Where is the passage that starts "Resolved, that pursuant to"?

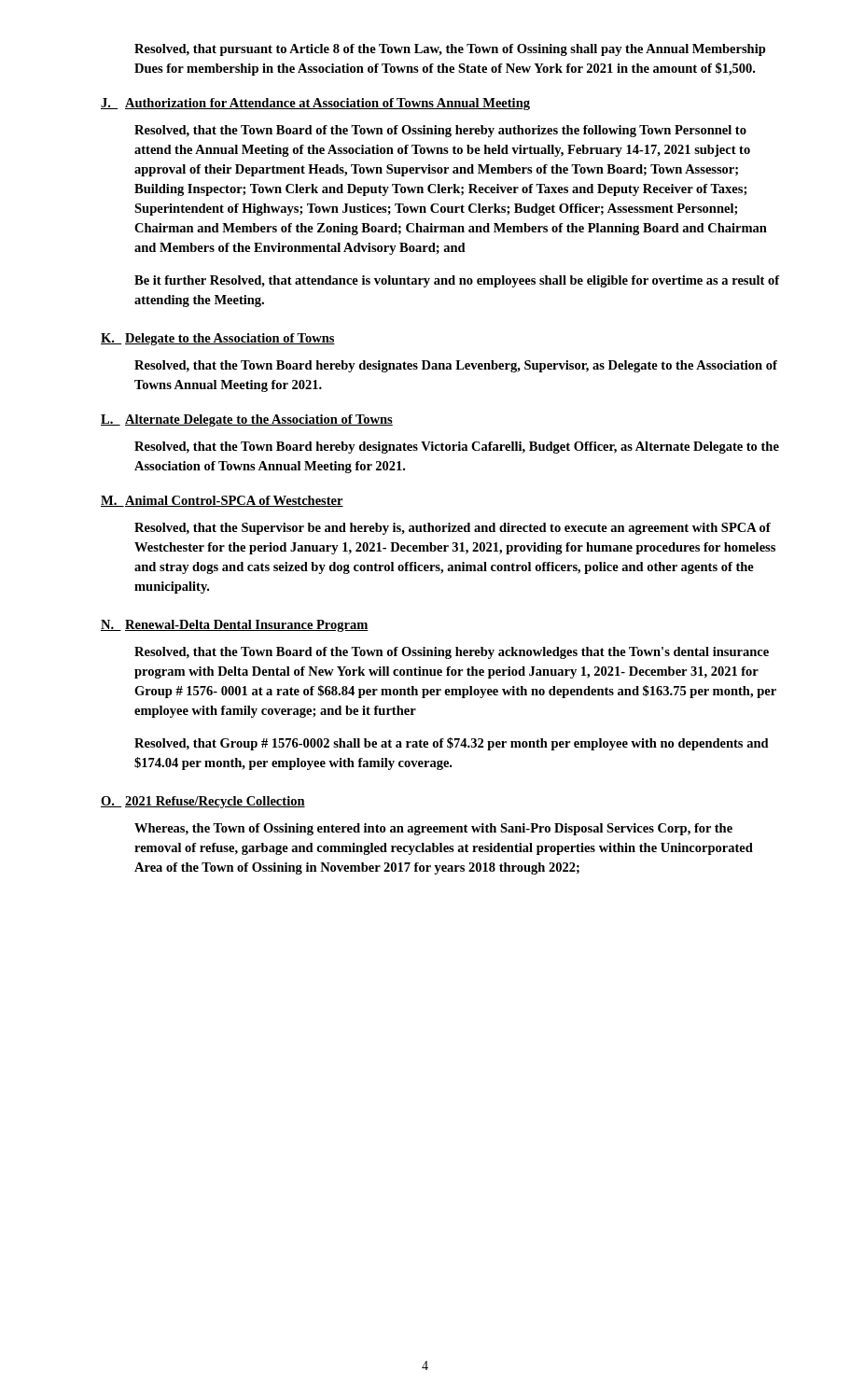pos(450,58)
